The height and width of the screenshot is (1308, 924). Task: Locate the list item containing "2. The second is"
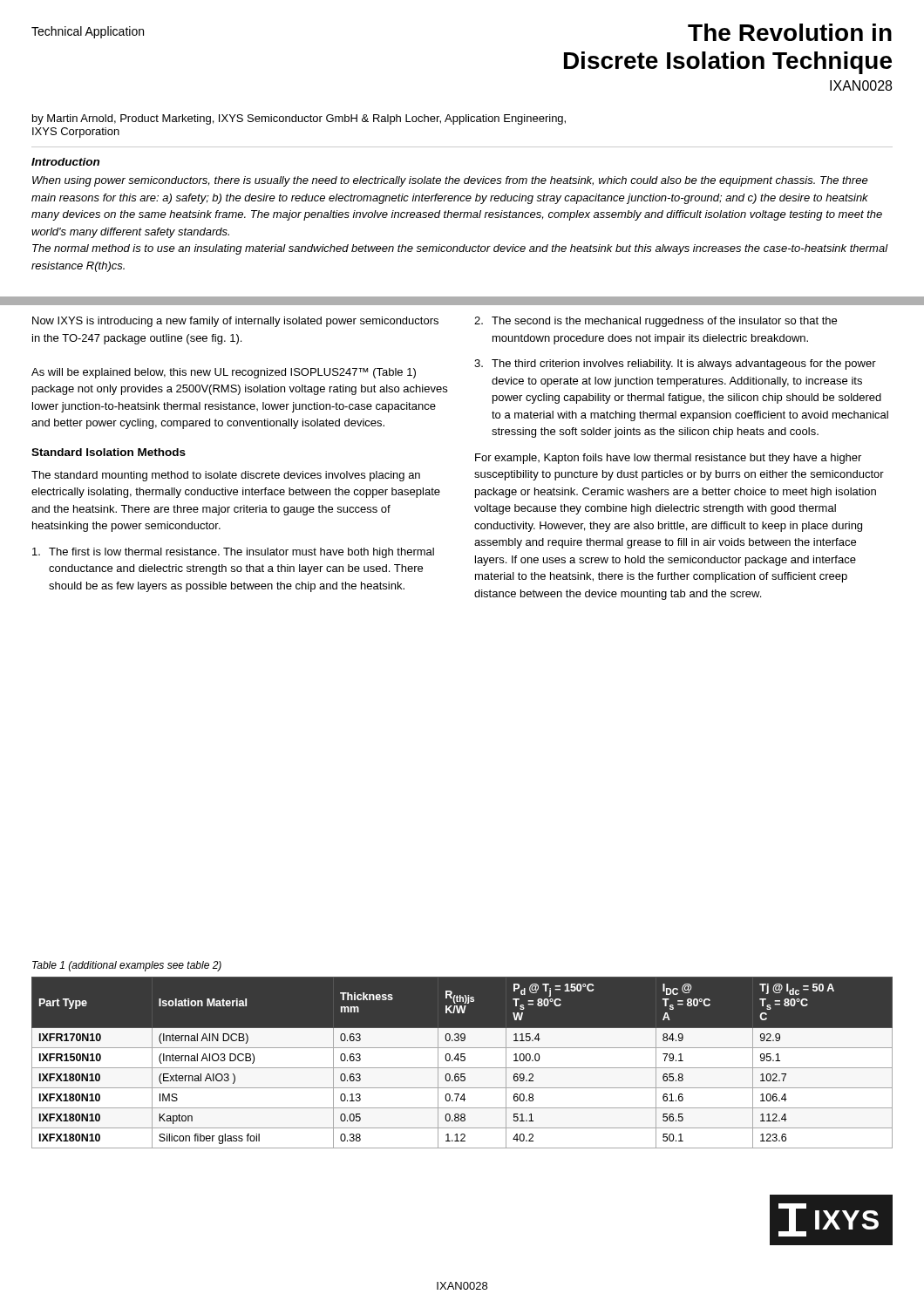click(x=683, y=329)
